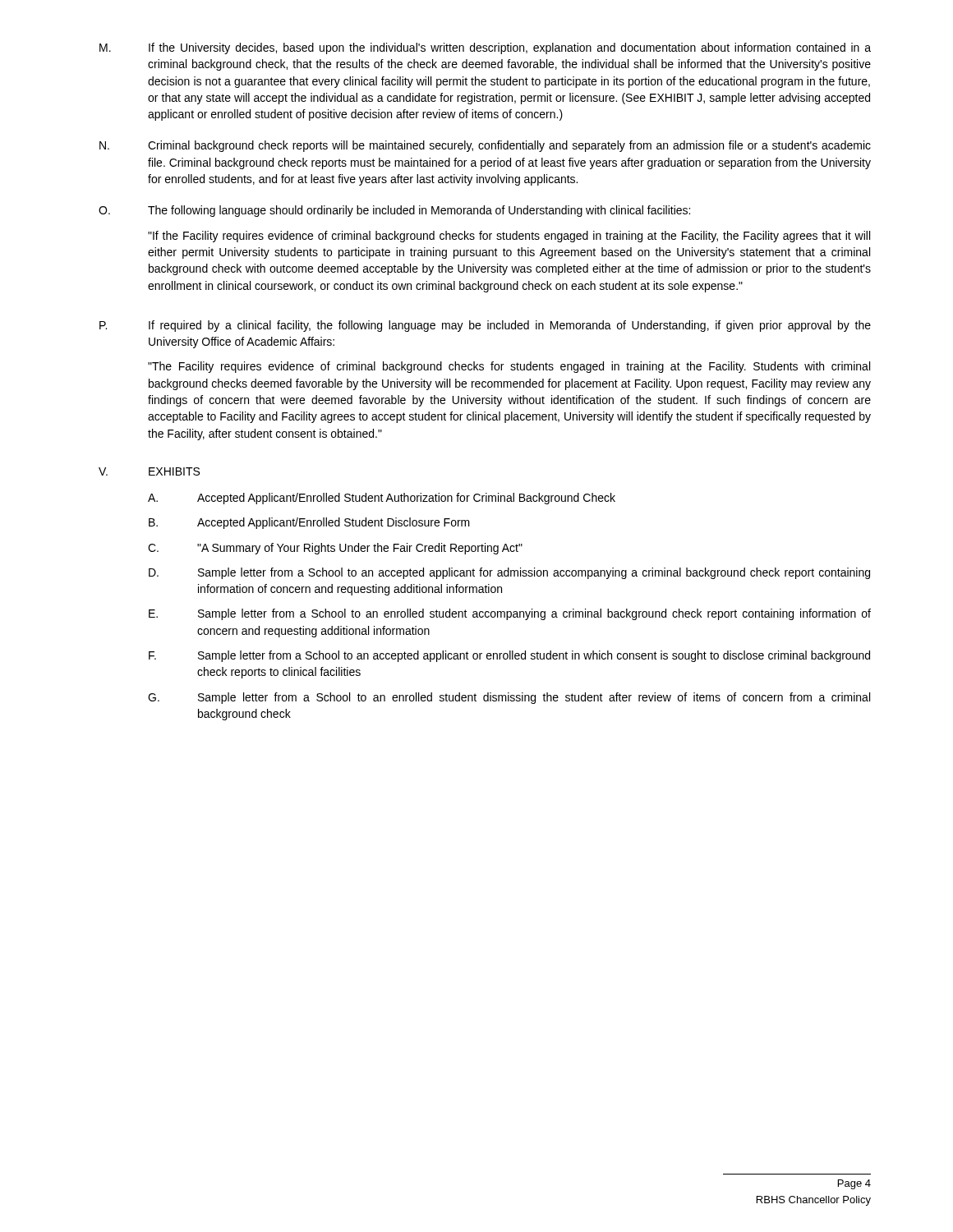Navigate to the text starting "P. If required"

coord(485,383)
